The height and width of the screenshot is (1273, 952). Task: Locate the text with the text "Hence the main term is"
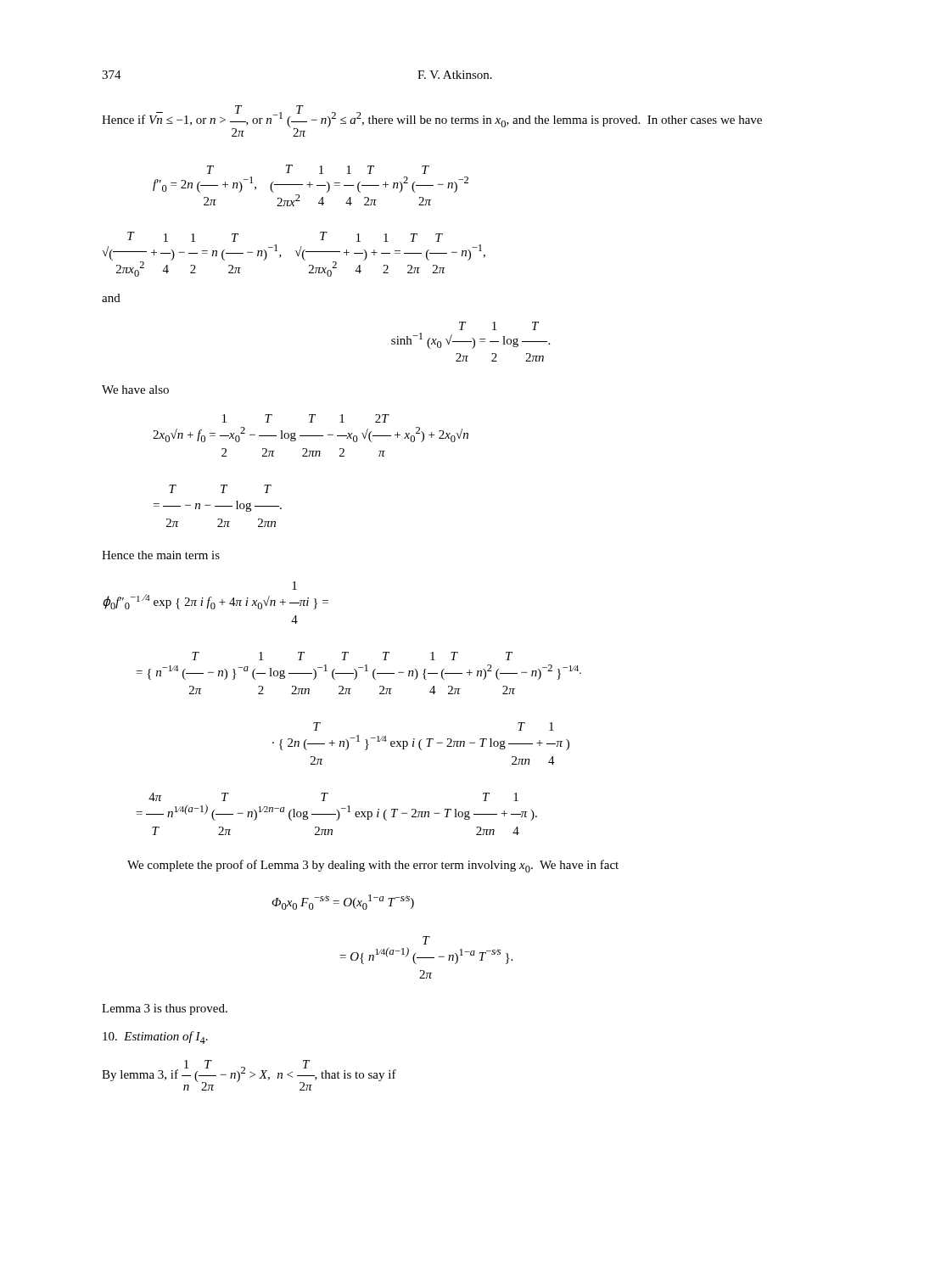(x=161, y=555)
